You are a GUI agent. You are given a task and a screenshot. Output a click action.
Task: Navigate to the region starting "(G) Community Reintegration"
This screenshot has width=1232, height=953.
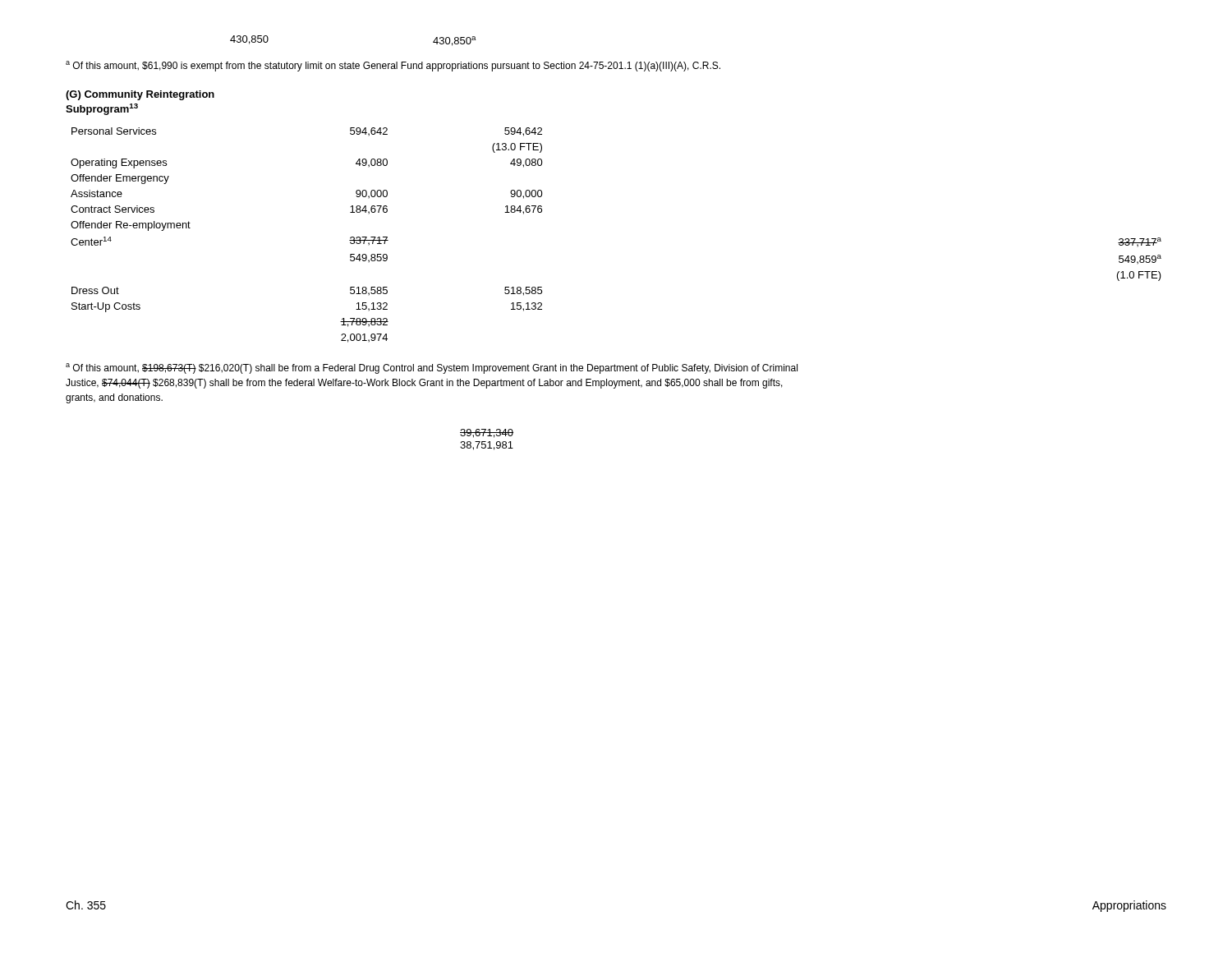click(140, 94)
